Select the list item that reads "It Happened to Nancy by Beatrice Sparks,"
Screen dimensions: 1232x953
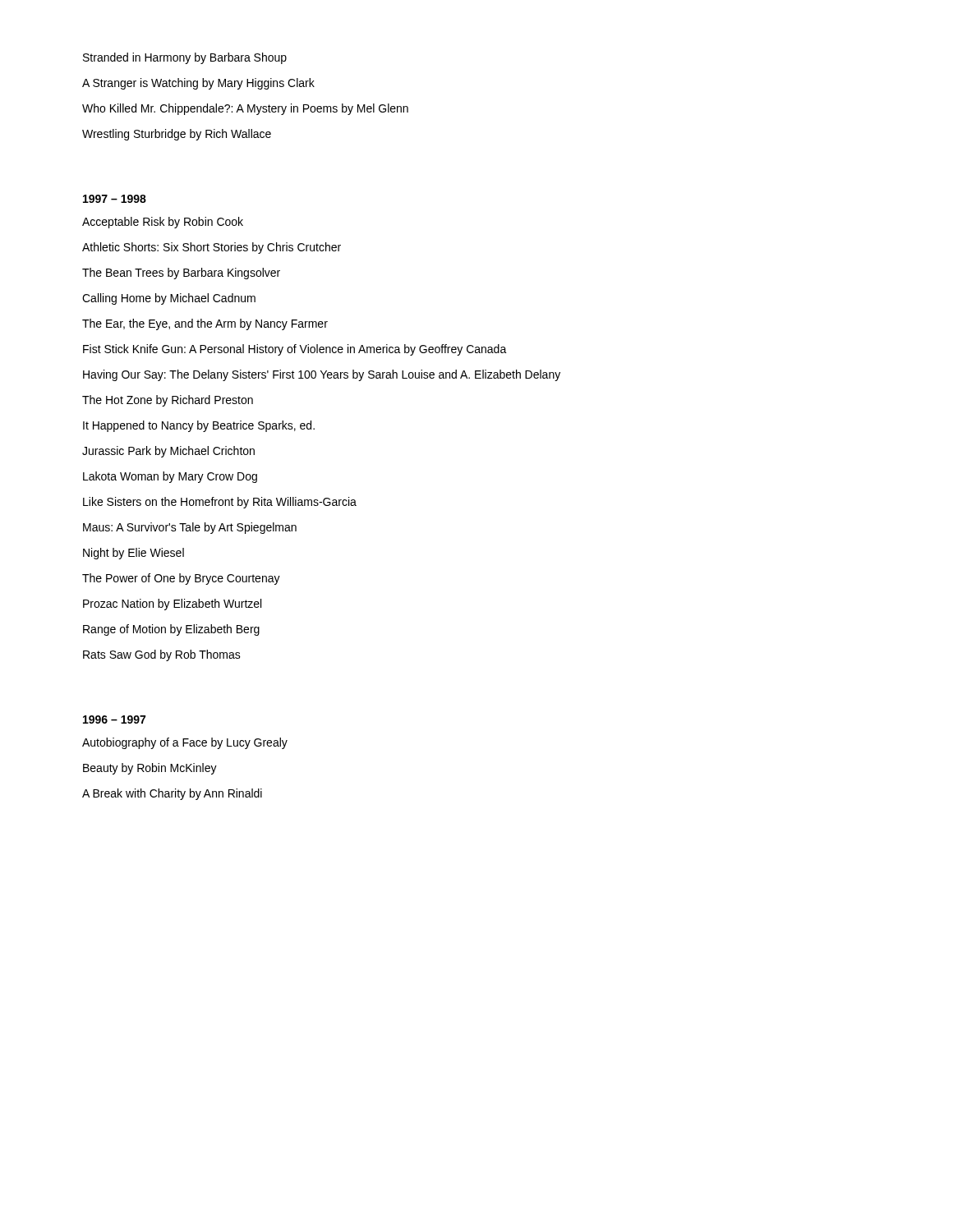[x=199, y=425]
